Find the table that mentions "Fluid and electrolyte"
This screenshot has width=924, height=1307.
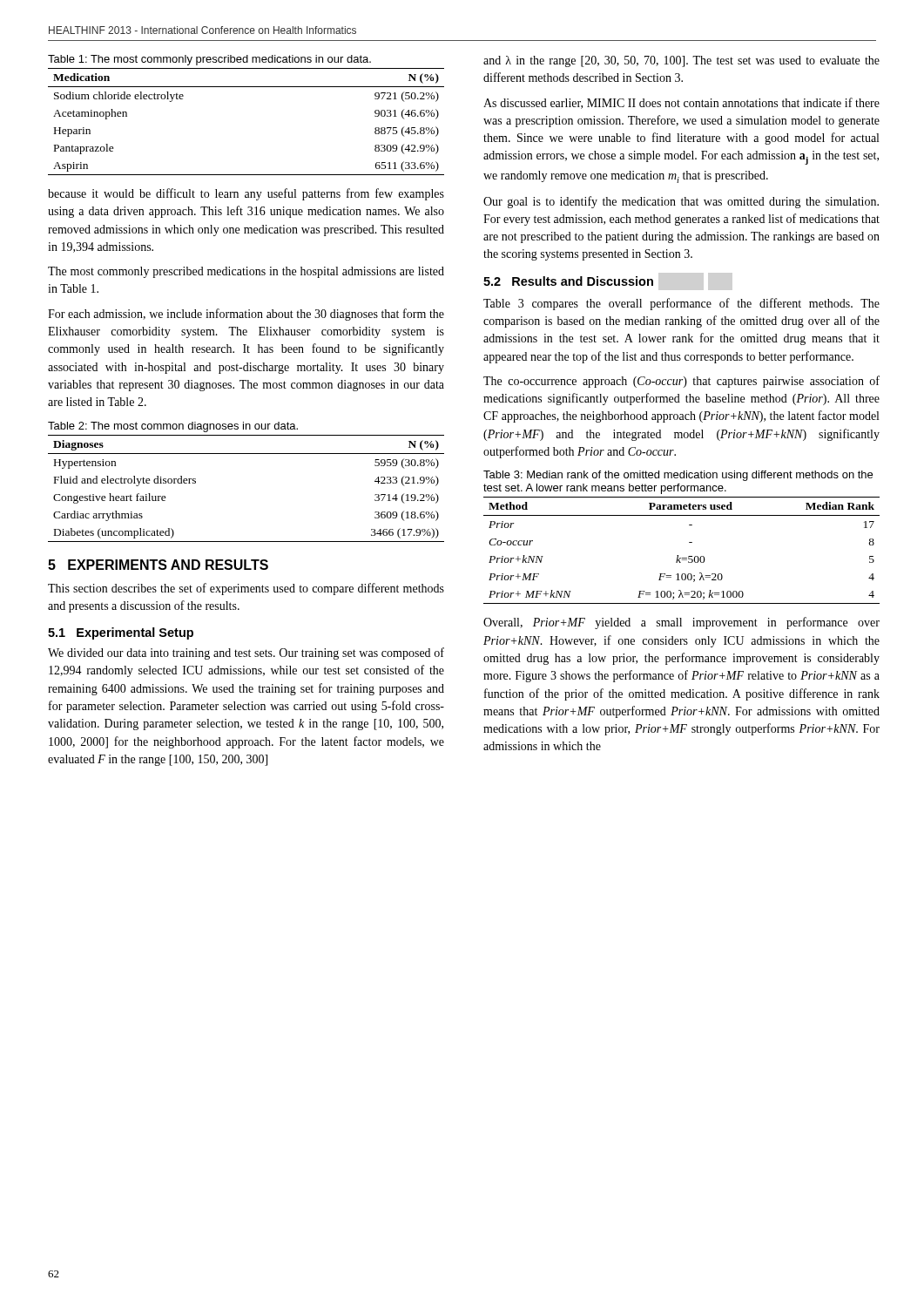pyautogui.click(x=246, y=488)
